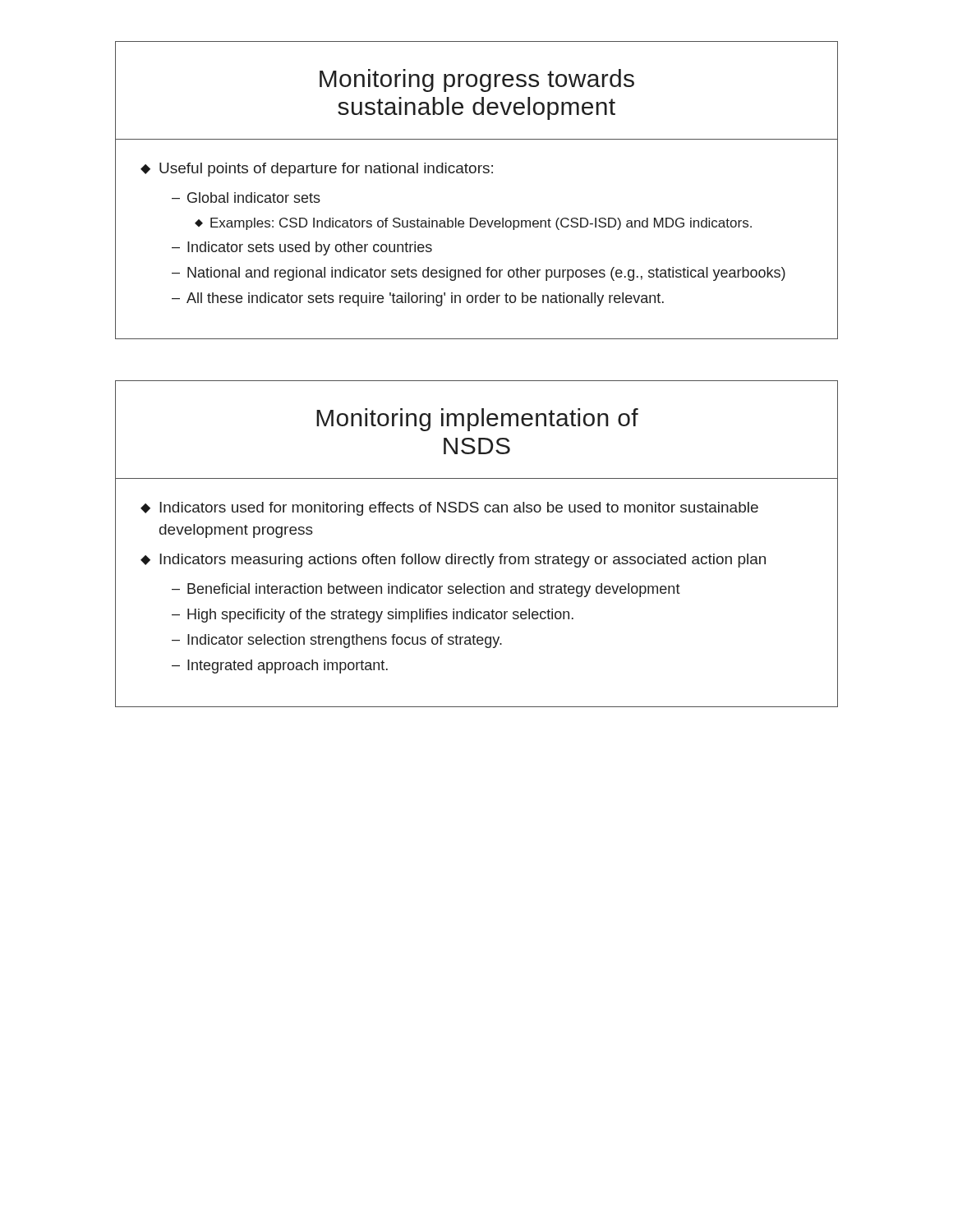This screenshot has width=953, height=1232.
Task: Select the passage starting "◆ Indicators measuring"
Action: (x=454, y=560)
